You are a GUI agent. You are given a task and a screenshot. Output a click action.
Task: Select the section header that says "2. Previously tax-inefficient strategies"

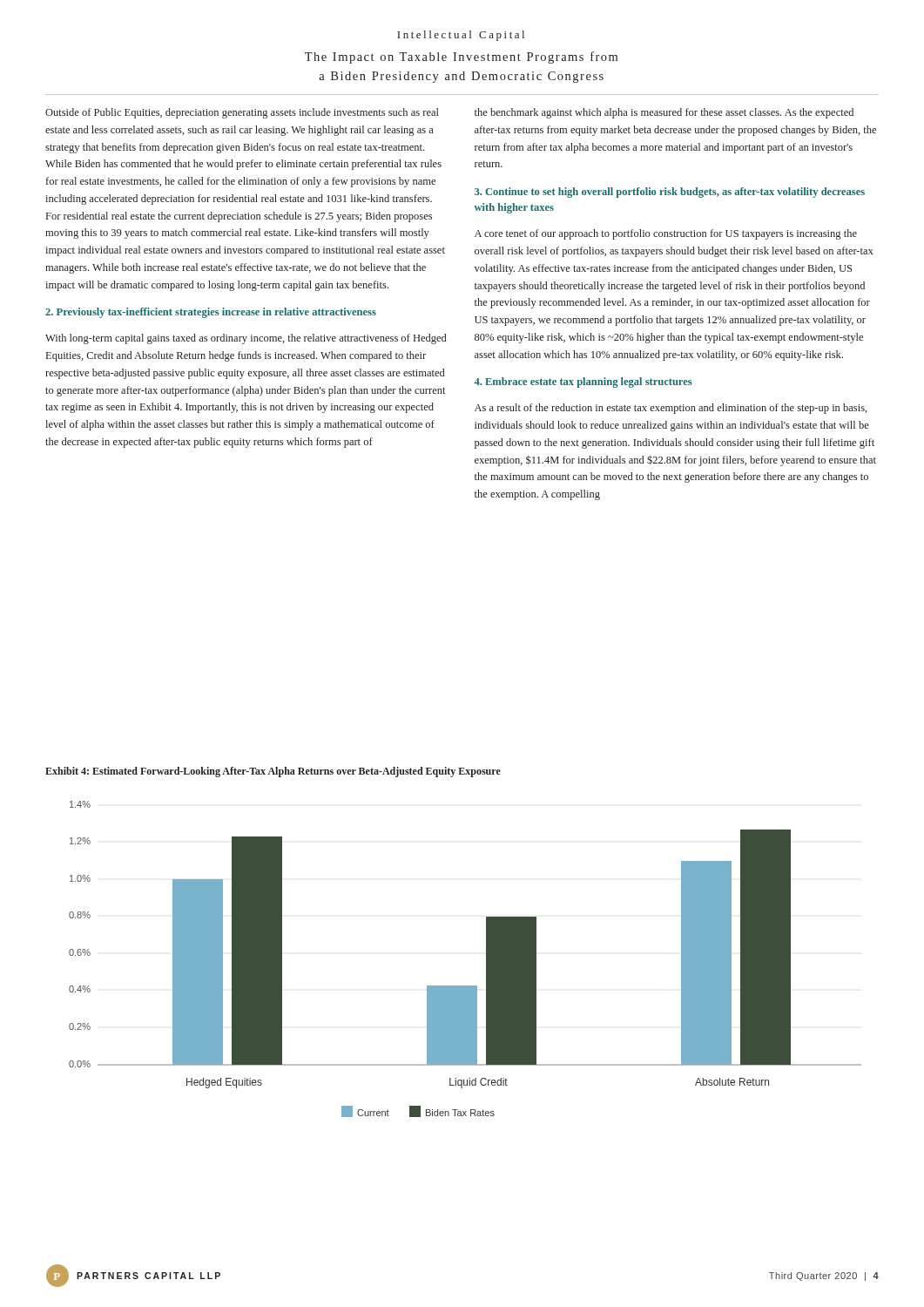click(248, 312)
